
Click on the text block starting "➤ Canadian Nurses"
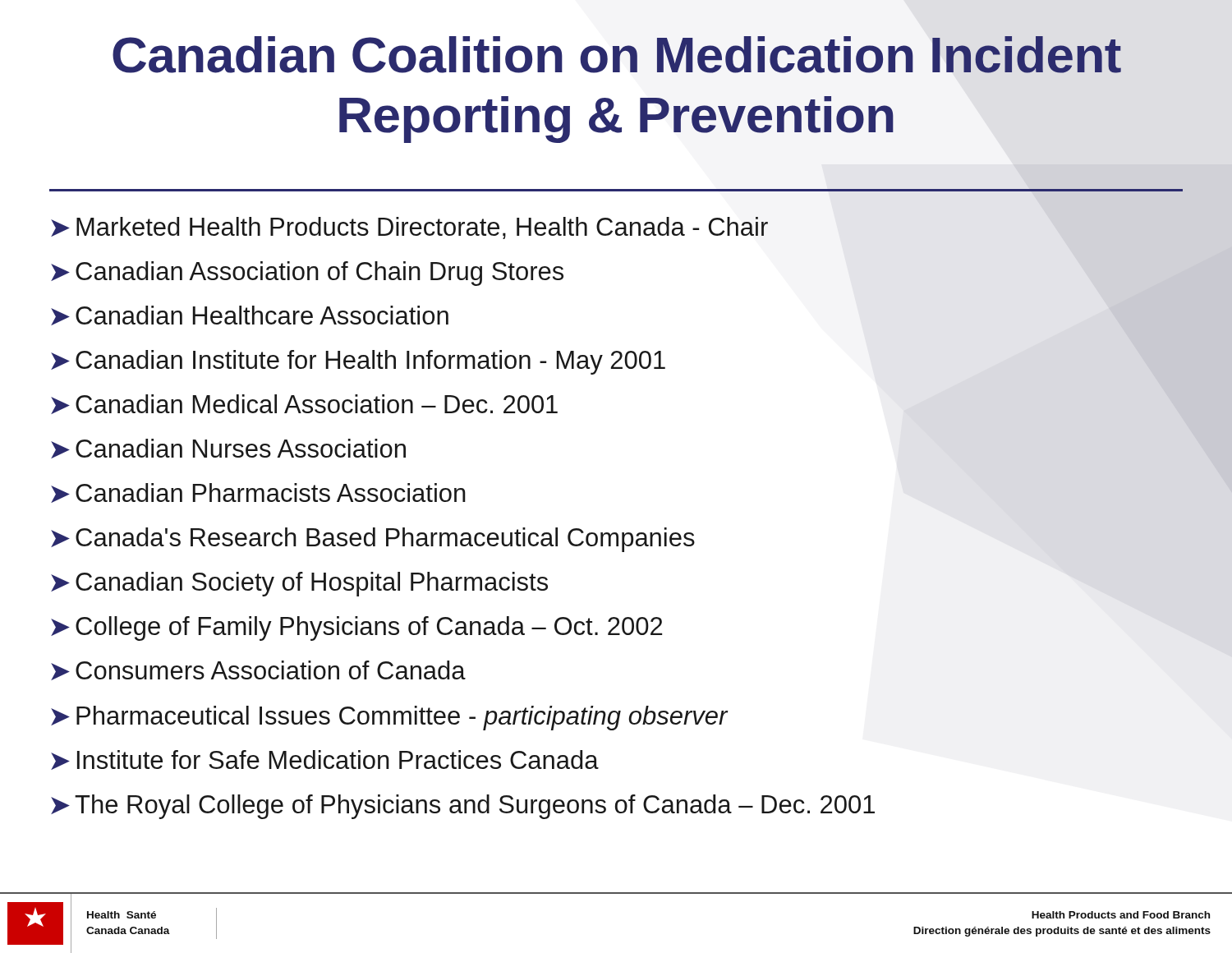point(228,450)
